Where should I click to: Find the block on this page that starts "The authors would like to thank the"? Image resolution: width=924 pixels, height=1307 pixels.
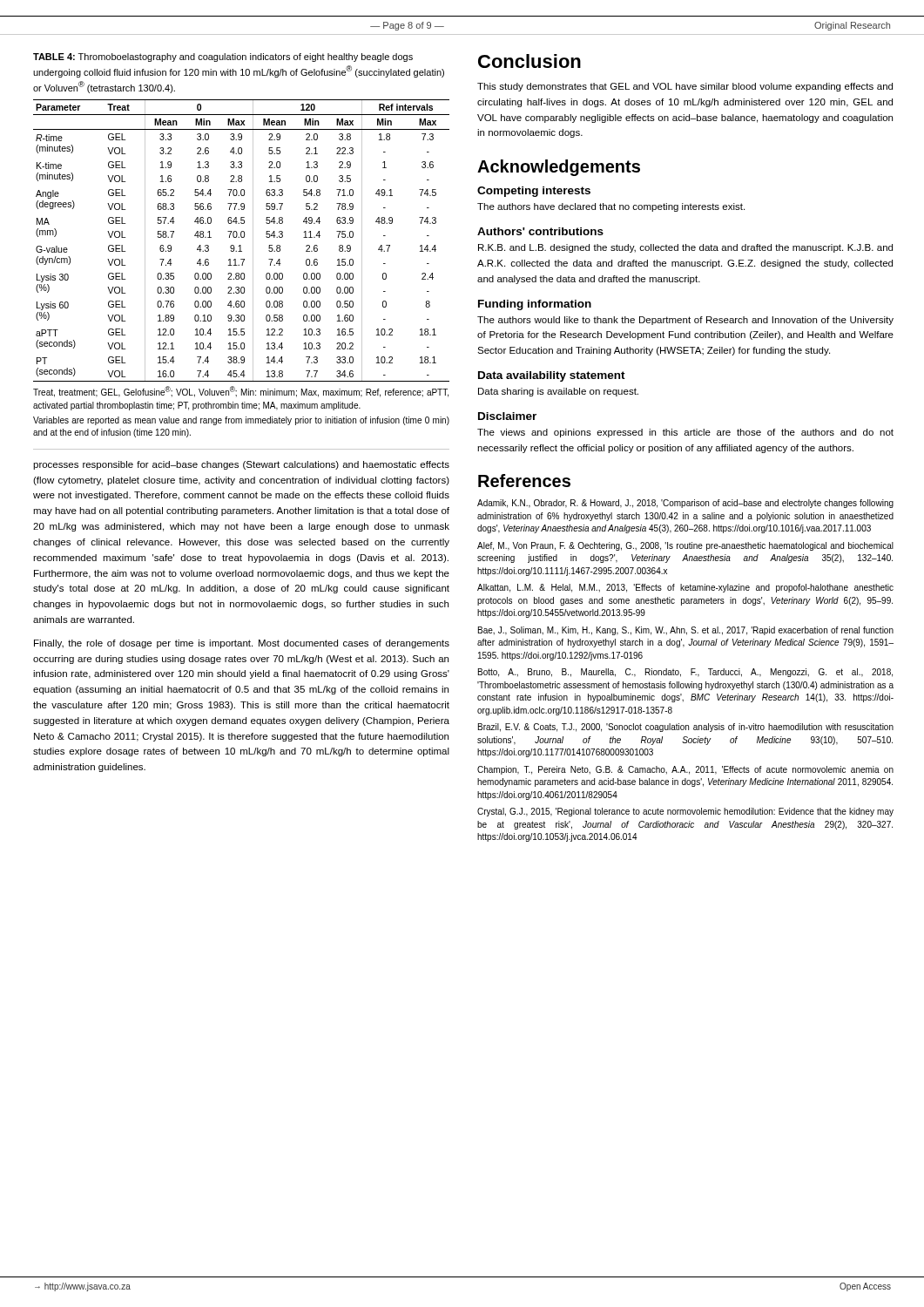(685, 335)
